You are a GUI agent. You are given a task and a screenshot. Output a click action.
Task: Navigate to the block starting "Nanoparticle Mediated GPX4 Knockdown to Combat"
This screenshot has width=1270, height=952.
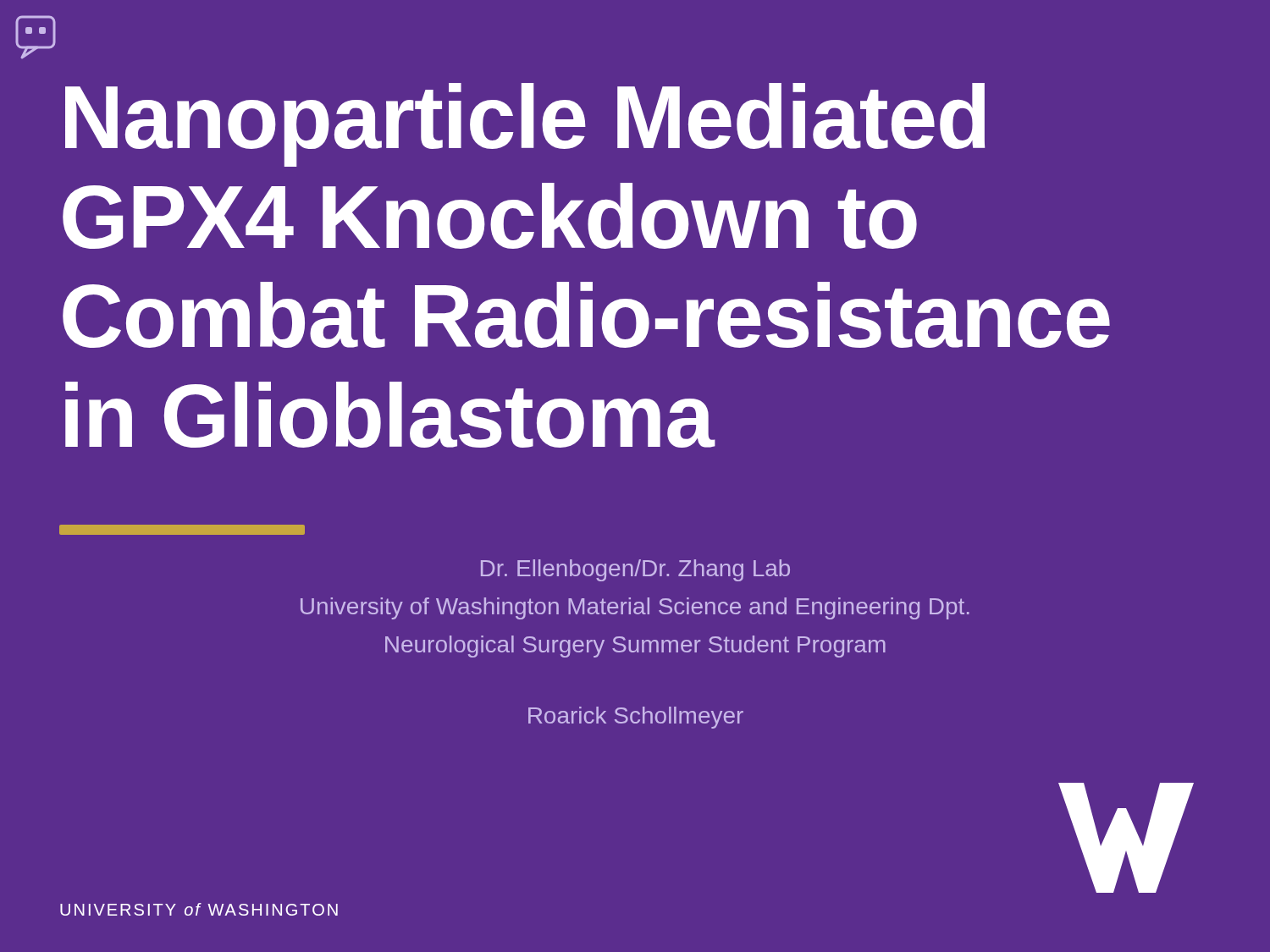tap(586, 266)
